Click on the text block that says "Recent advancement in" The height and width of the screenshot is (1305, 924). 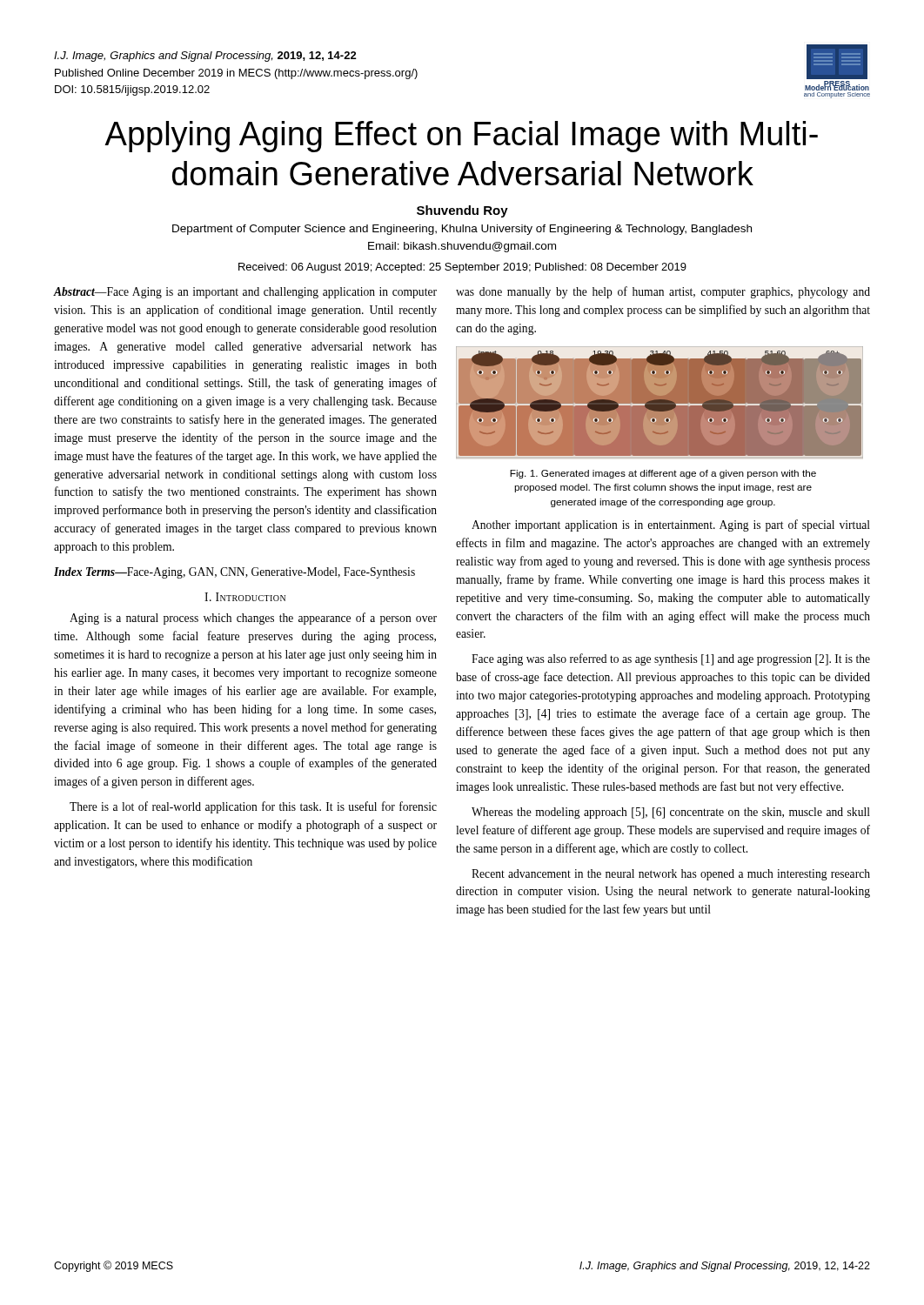[x=663, y=892]
